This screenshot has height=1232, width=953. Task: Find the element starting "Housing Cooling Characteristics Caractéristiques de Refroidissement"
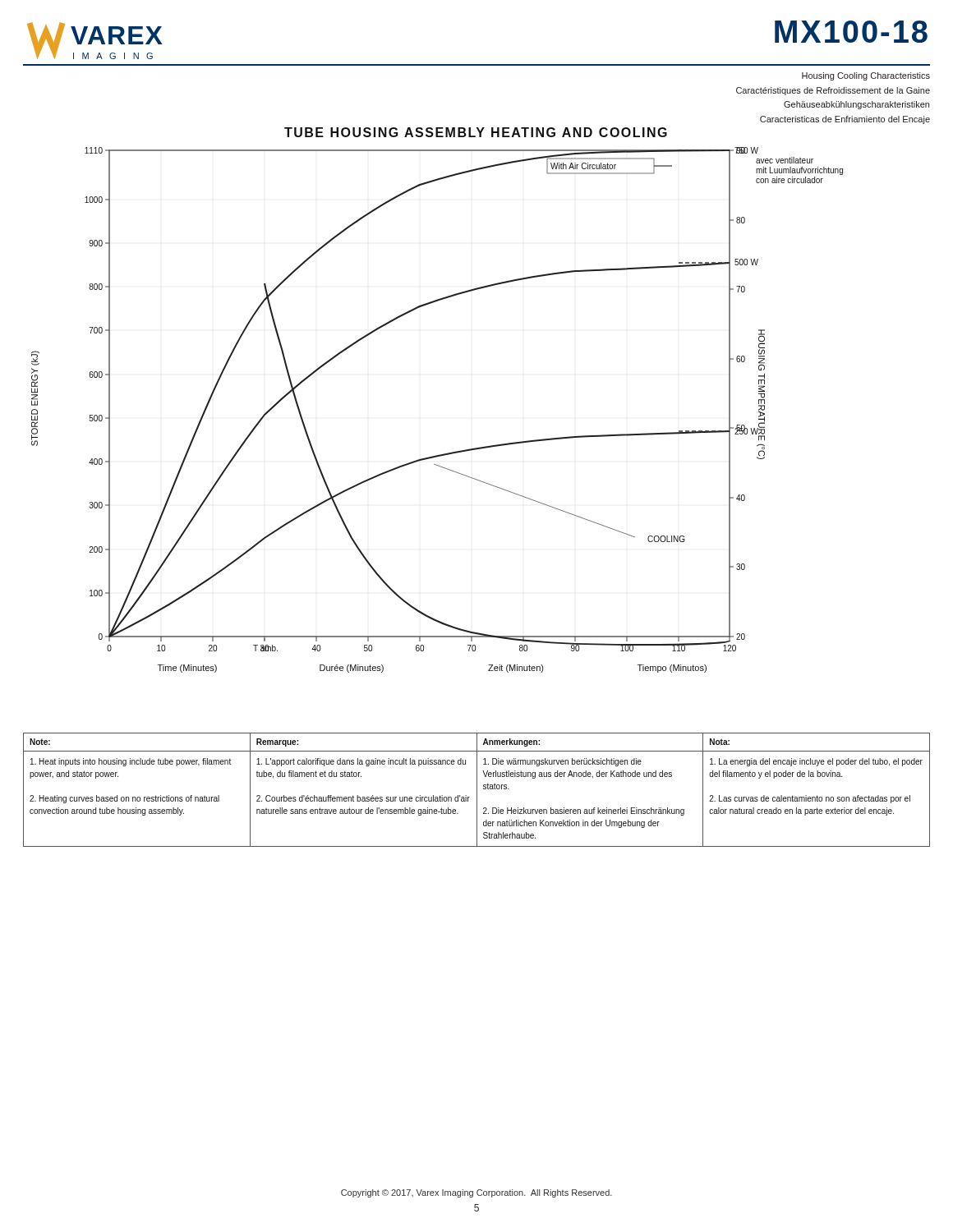click(833, 97)
